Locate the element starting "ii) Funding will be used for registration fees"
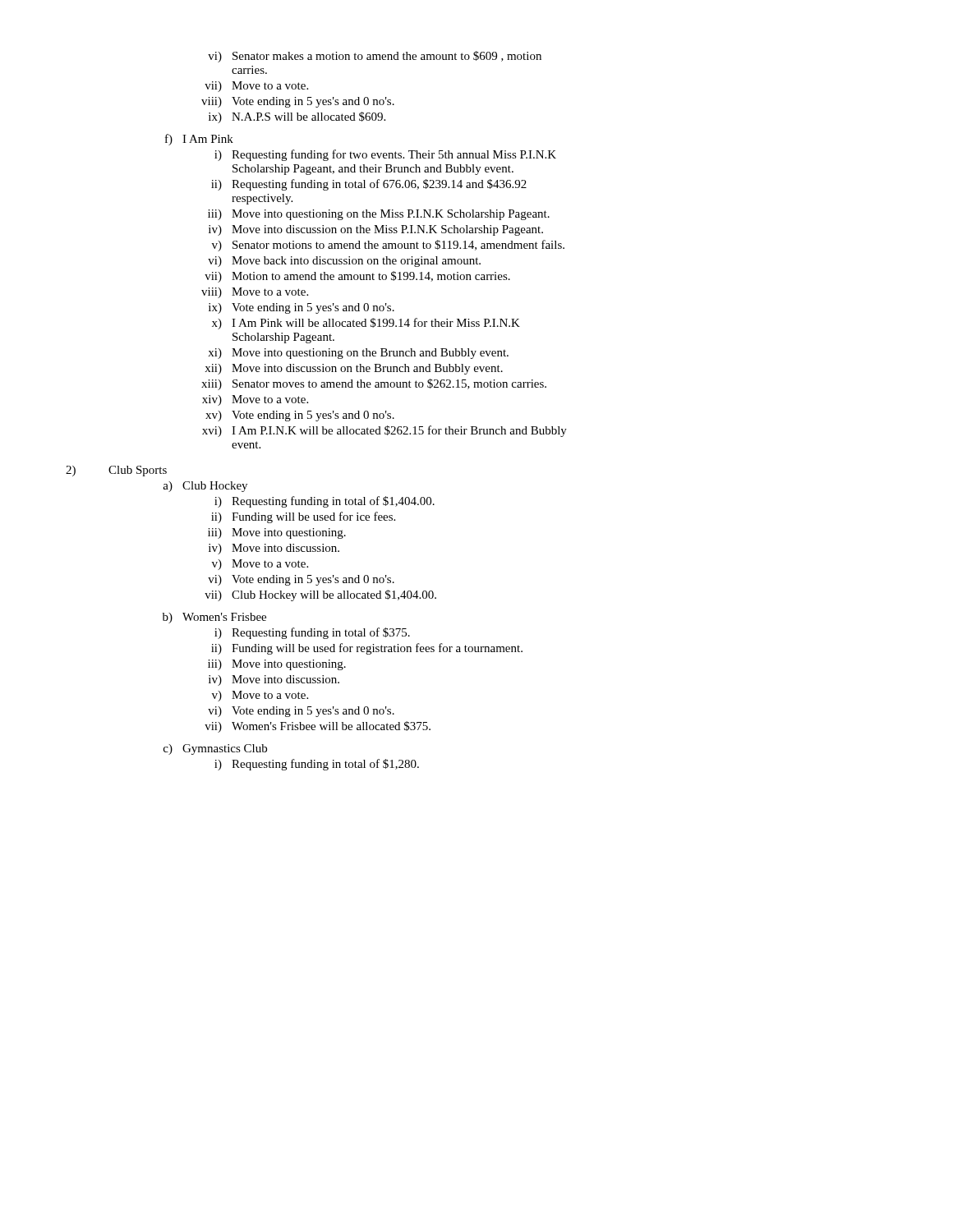The width and height of the screenshot is (953, 1232). (x=526, y=648)
